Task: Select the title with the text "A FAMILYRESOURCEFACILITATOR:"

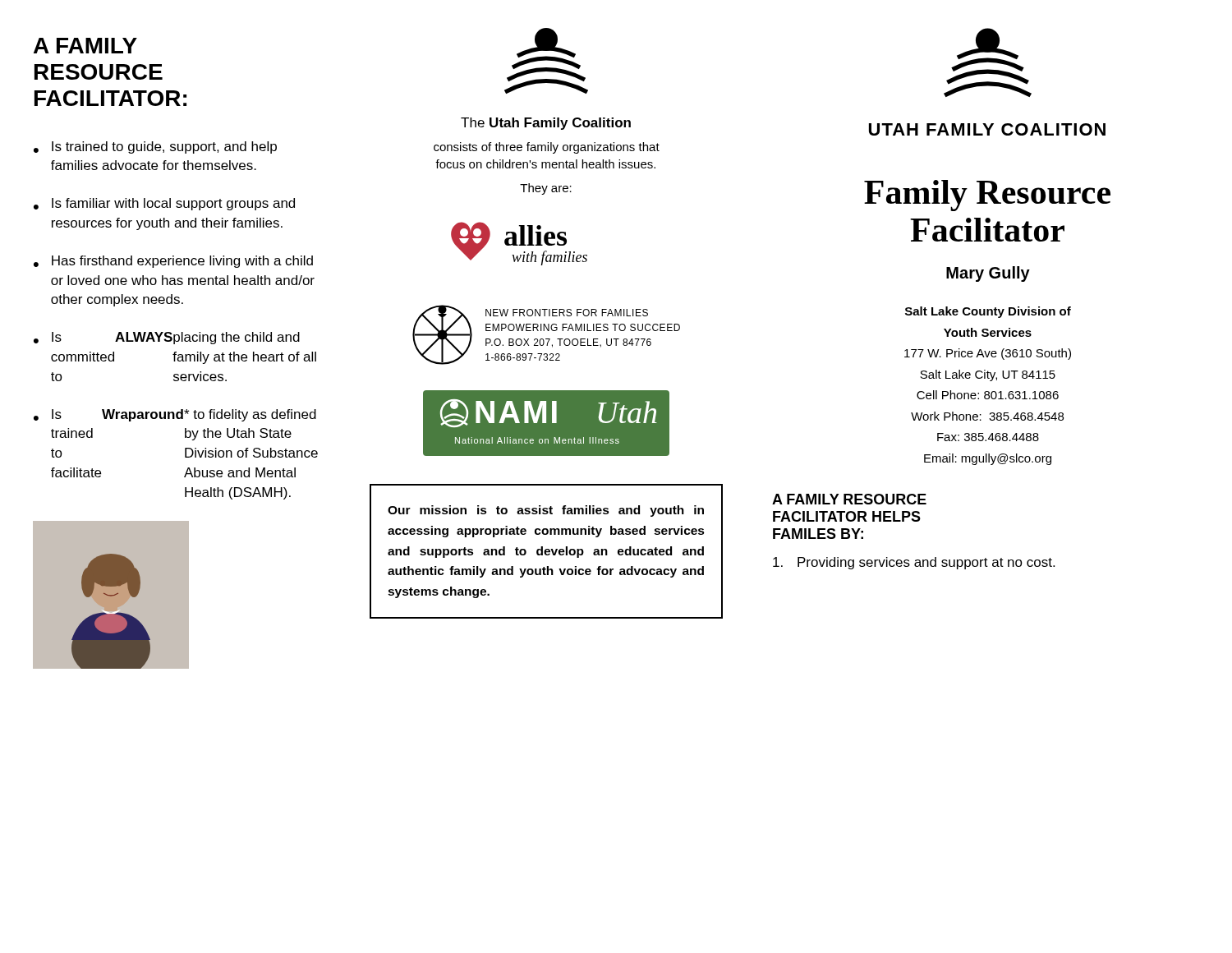Action: (x=111, y=72)
